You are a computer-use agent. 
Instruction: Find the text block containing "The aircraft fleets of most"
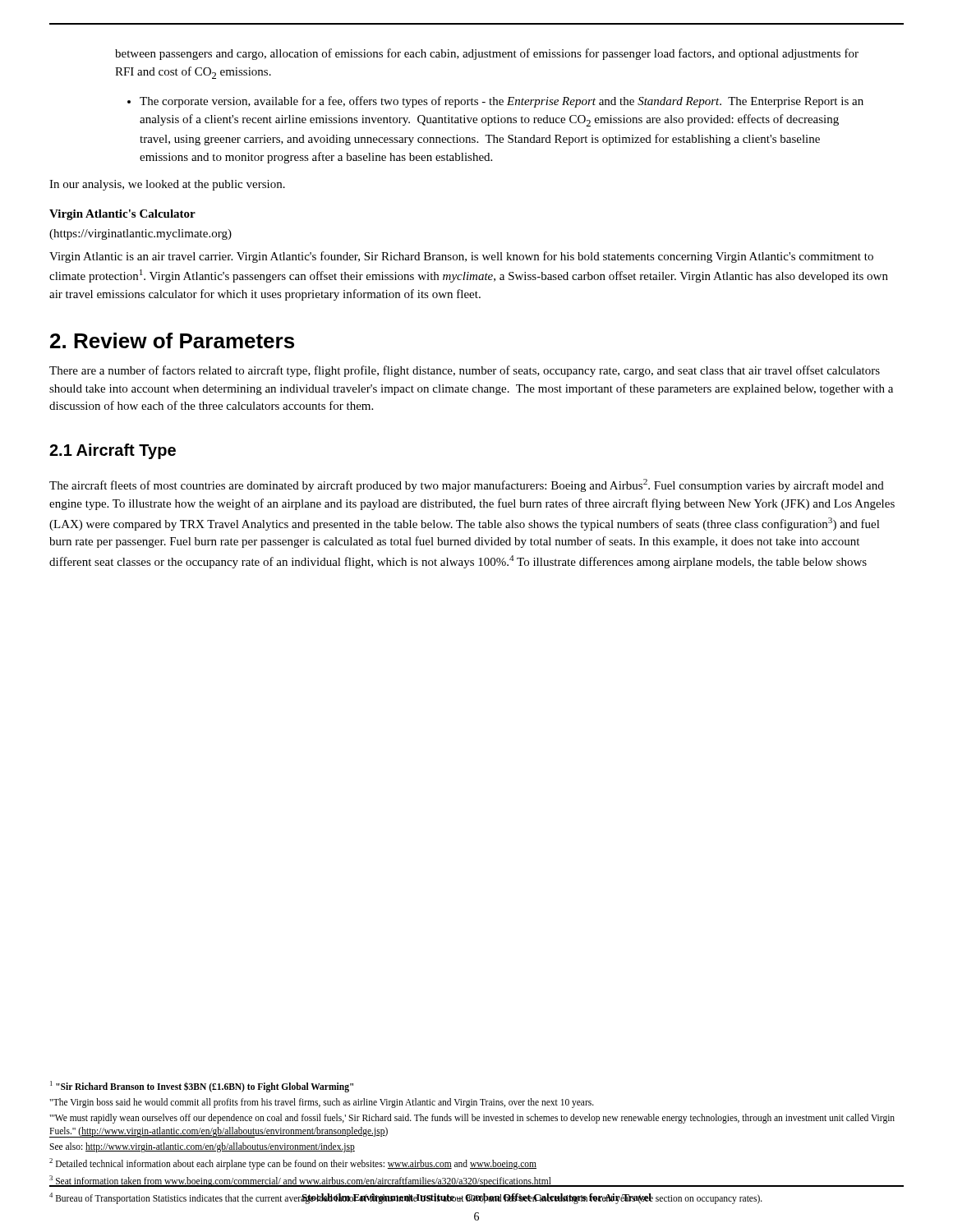[476, 523]
